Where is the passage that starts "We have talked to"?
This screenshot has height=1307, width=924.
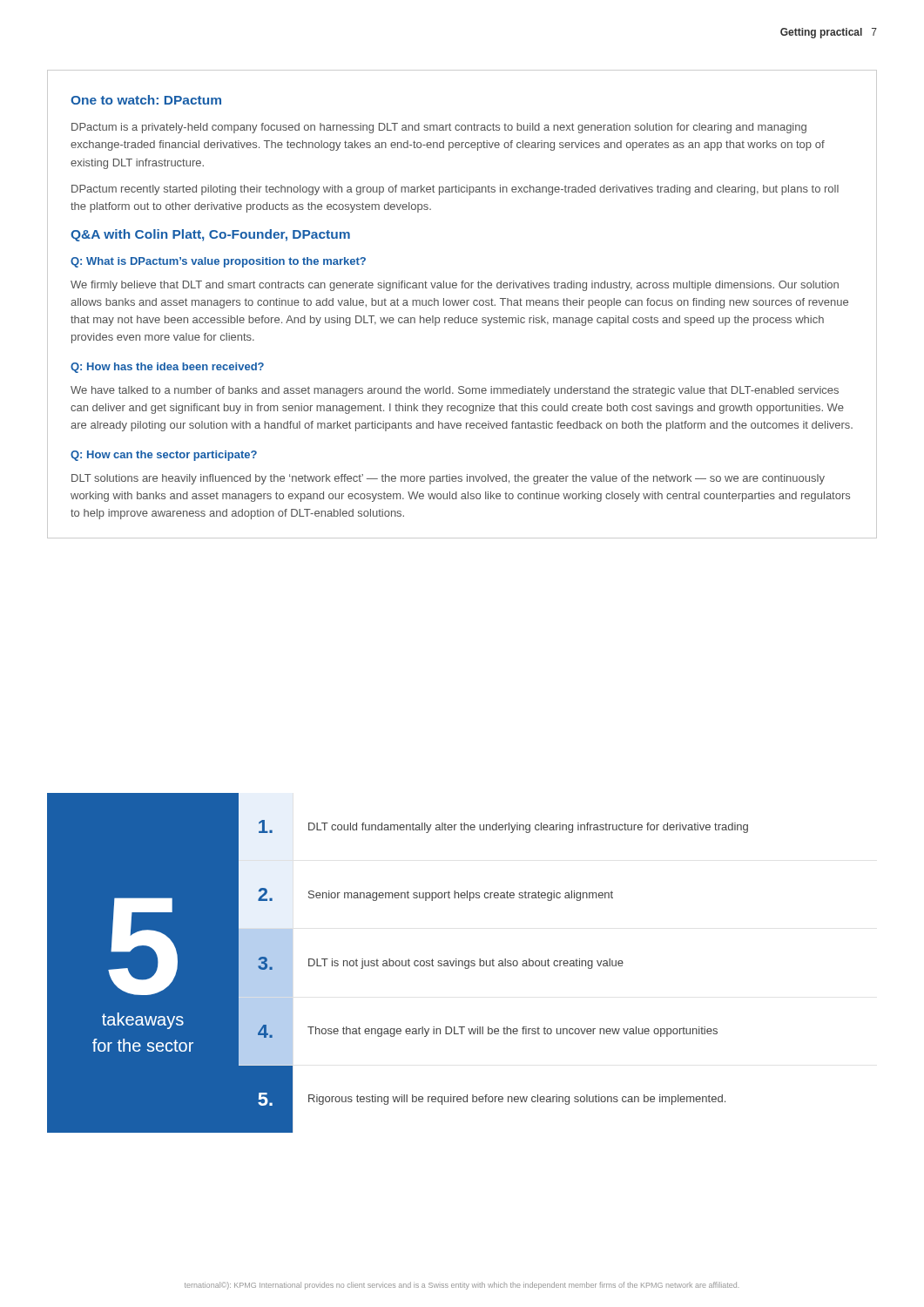(462, 407)
